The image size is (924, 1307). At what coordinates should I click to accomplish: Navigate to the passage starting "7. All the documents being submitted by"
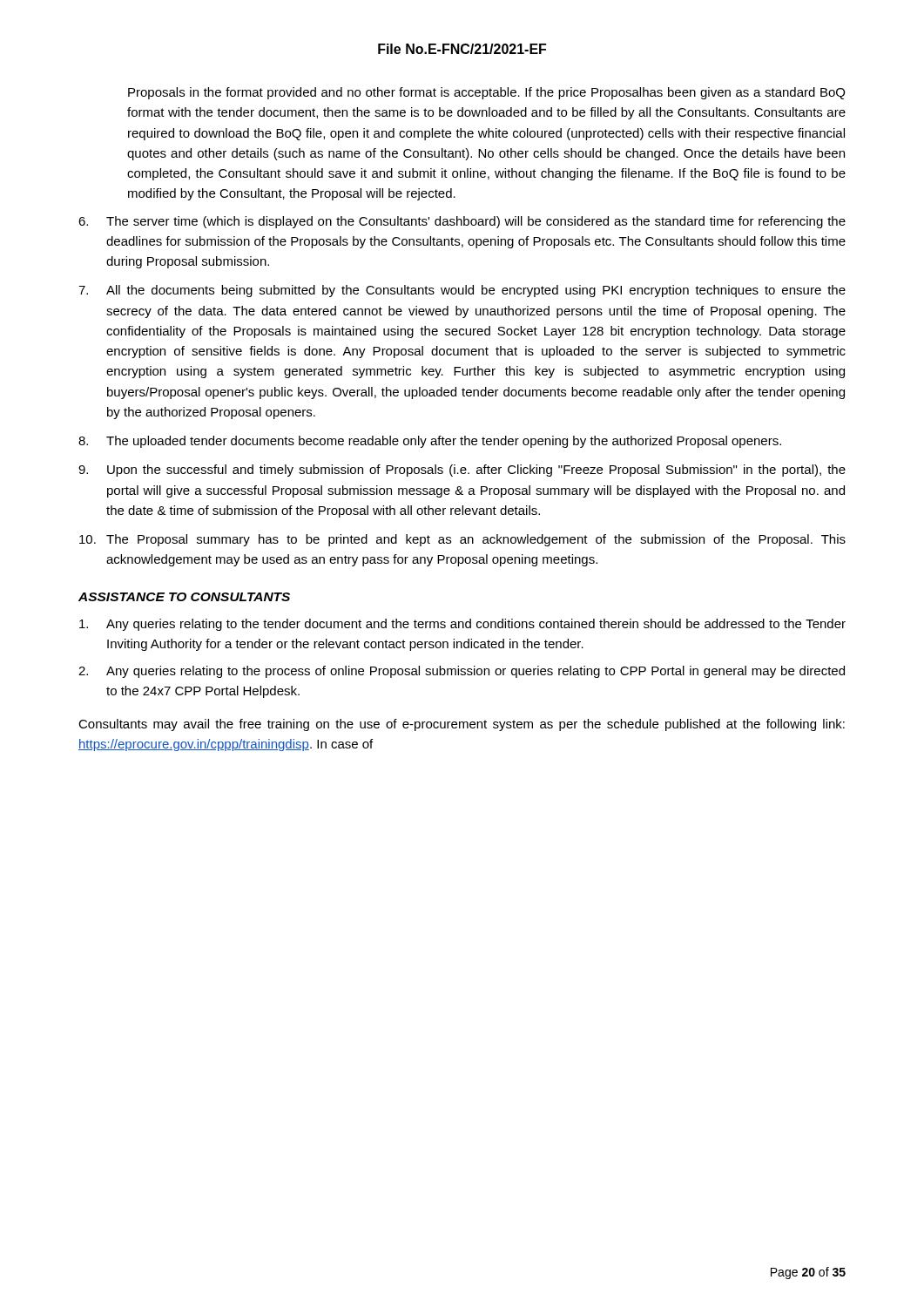(x=462, y=351)
